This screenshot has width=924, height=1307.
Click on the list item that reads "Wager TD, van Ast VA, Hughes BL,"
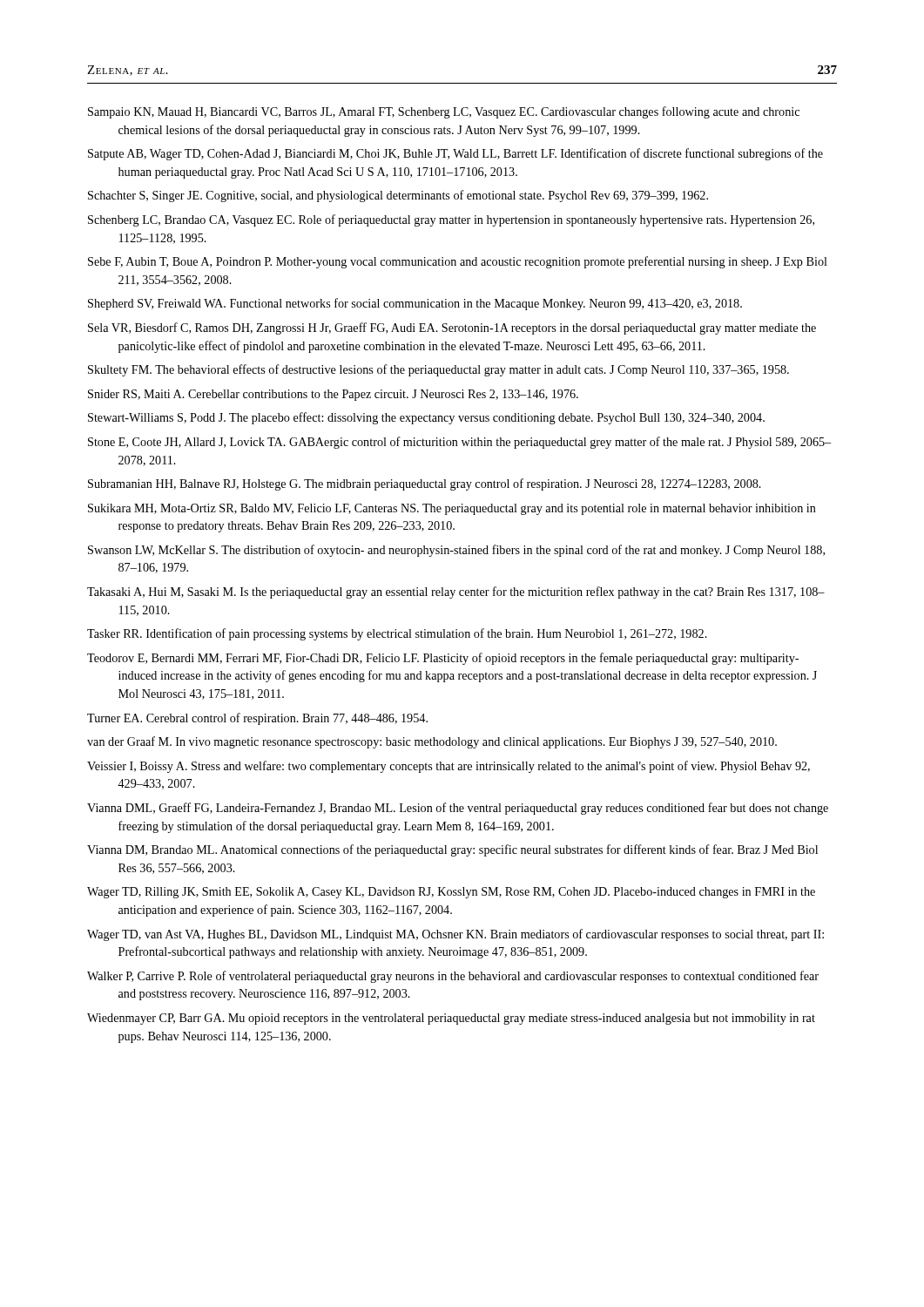tap(456, 943)
